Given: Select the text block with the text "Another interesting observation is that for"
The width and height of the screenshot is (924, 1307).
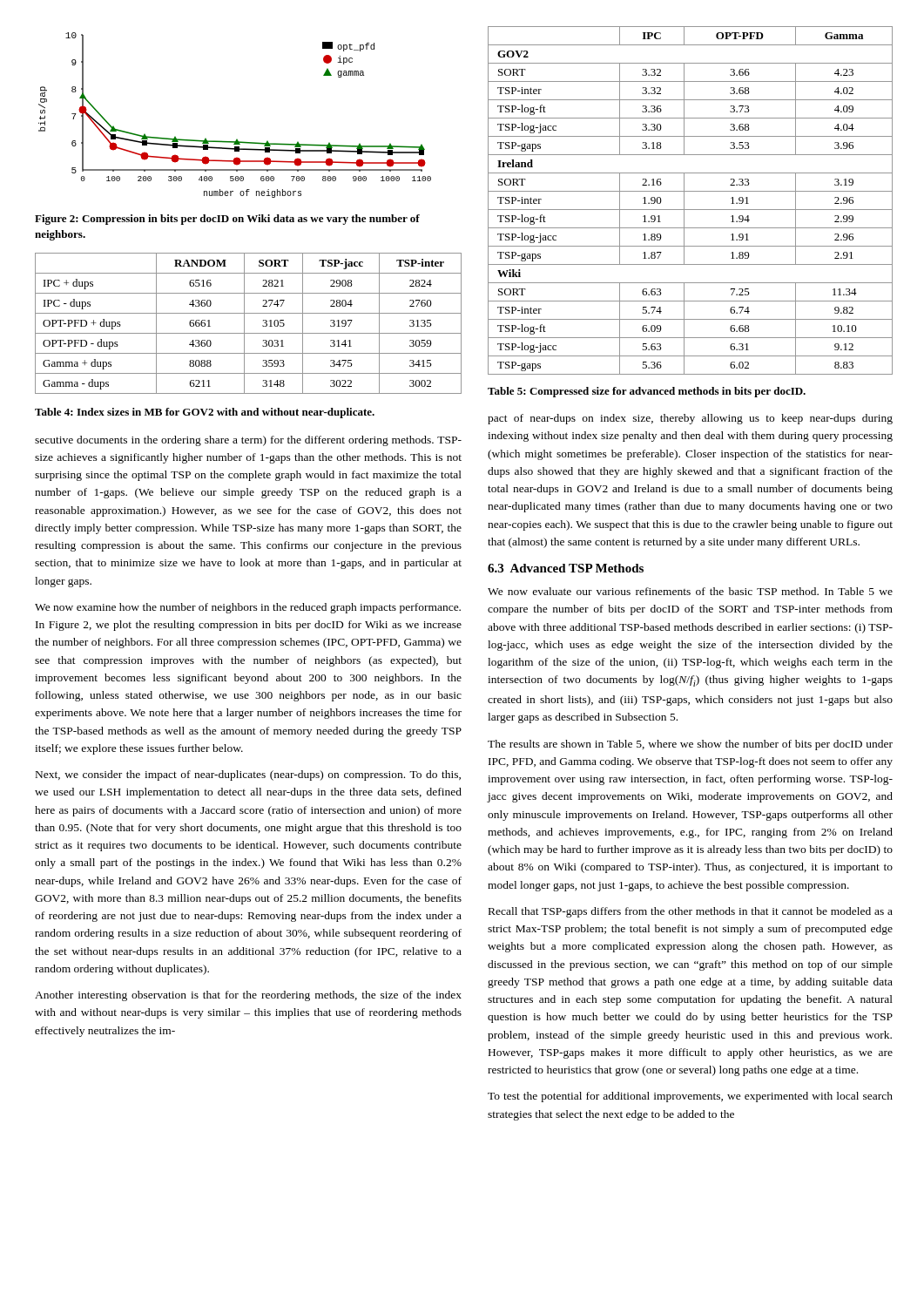Looking at the screenshot, I should (x=248, y=1012).
